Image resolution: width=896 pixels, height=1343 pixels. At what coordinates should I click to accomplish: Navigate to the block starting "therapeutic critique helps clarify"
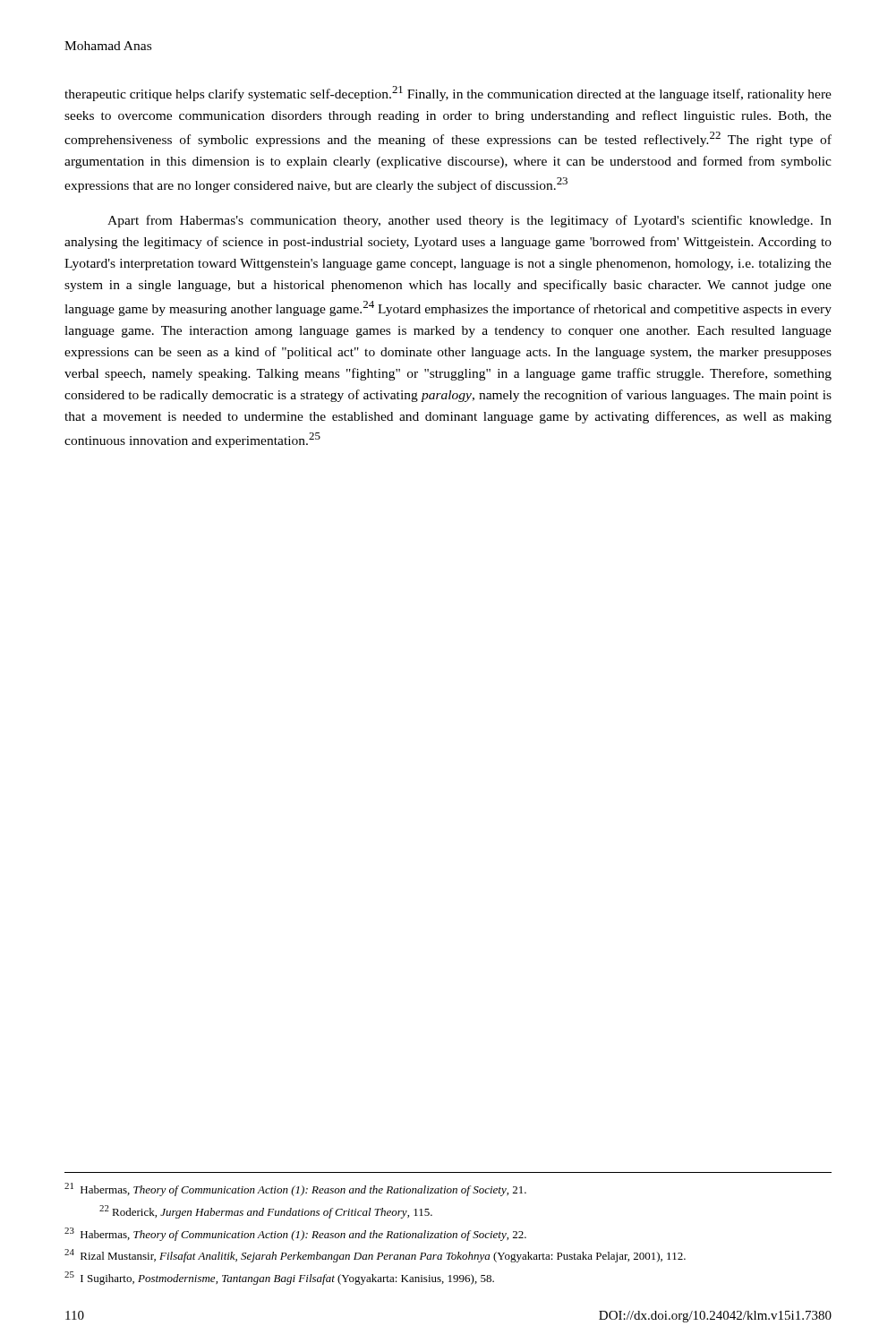click(448, 138)
